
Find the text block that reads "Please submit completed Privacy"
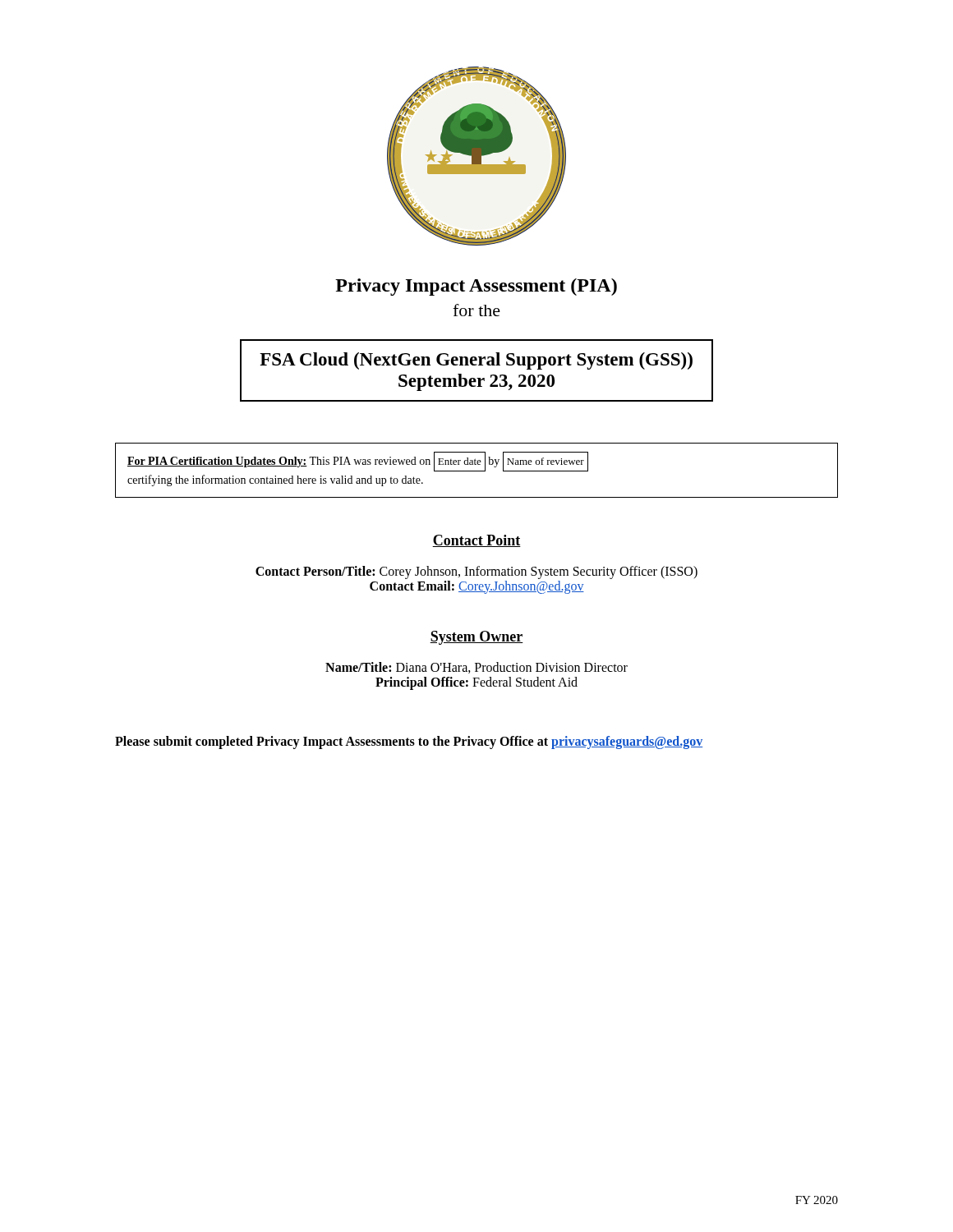click(x=409, y=741)
